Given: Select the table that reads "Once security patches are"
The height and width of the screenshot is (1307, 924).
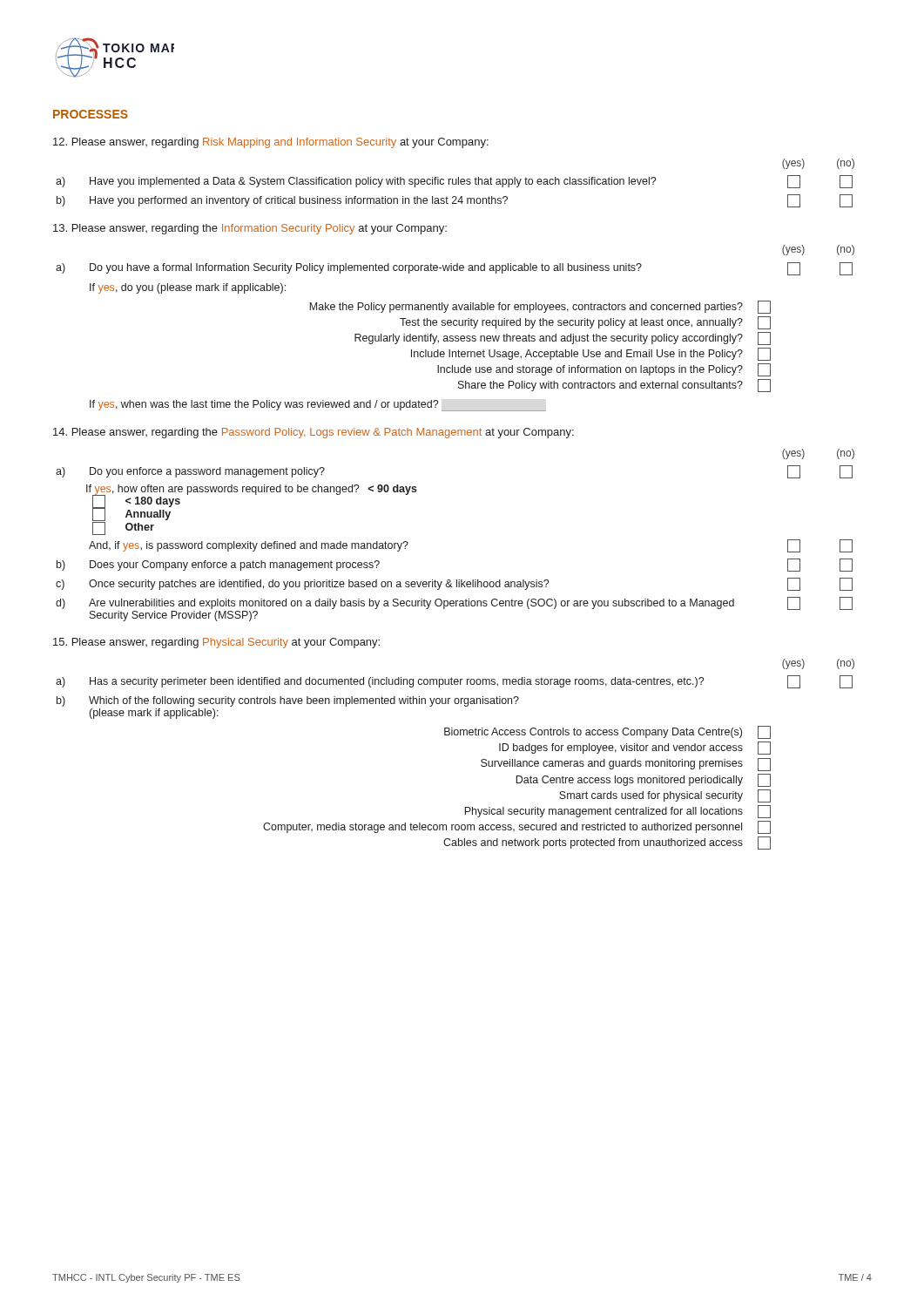Looking at the screenshot, I should point(462,534).
